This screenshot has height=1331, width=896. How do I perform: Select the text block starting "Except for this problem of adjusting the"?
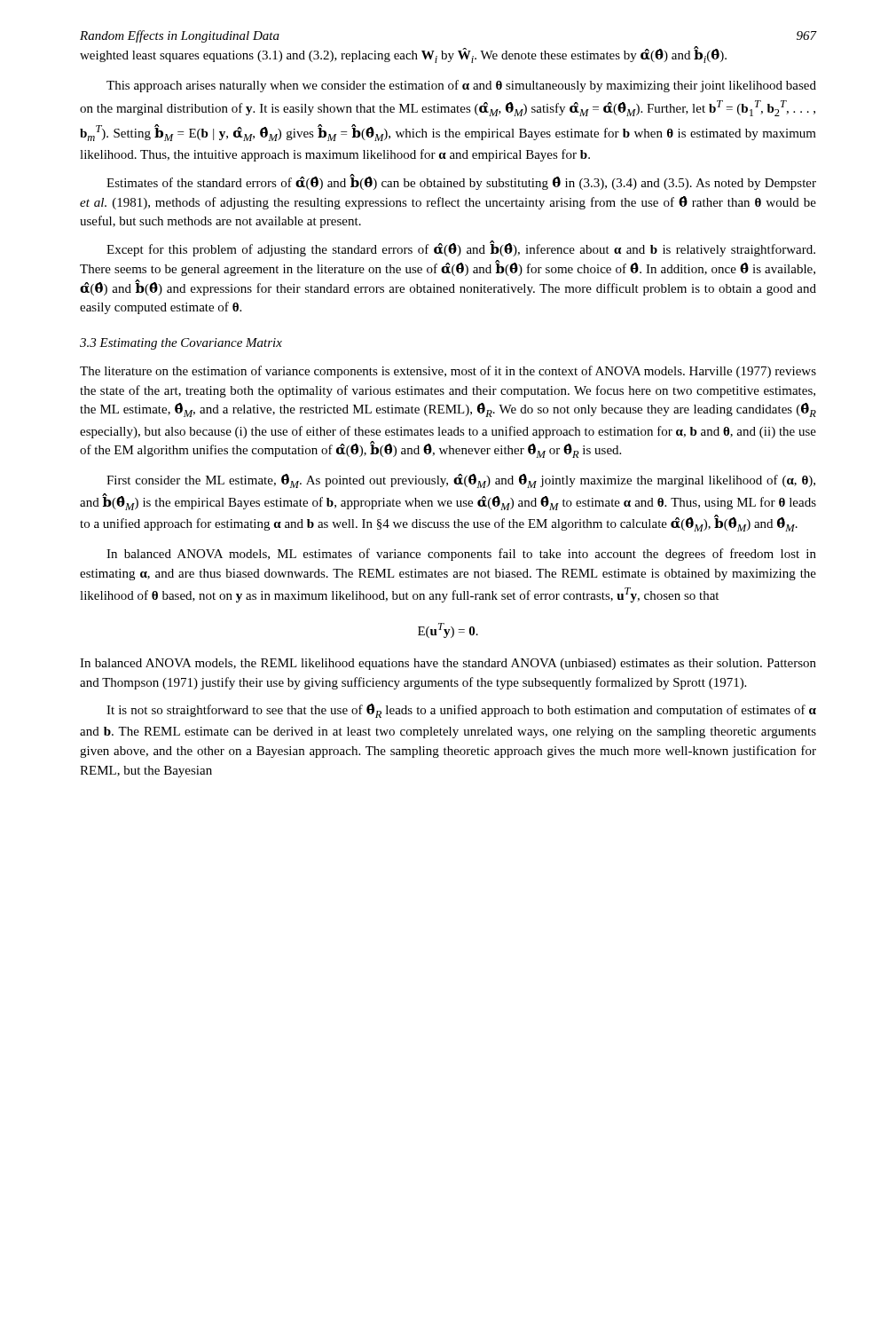pyautogui.click(x=448, y=279)
